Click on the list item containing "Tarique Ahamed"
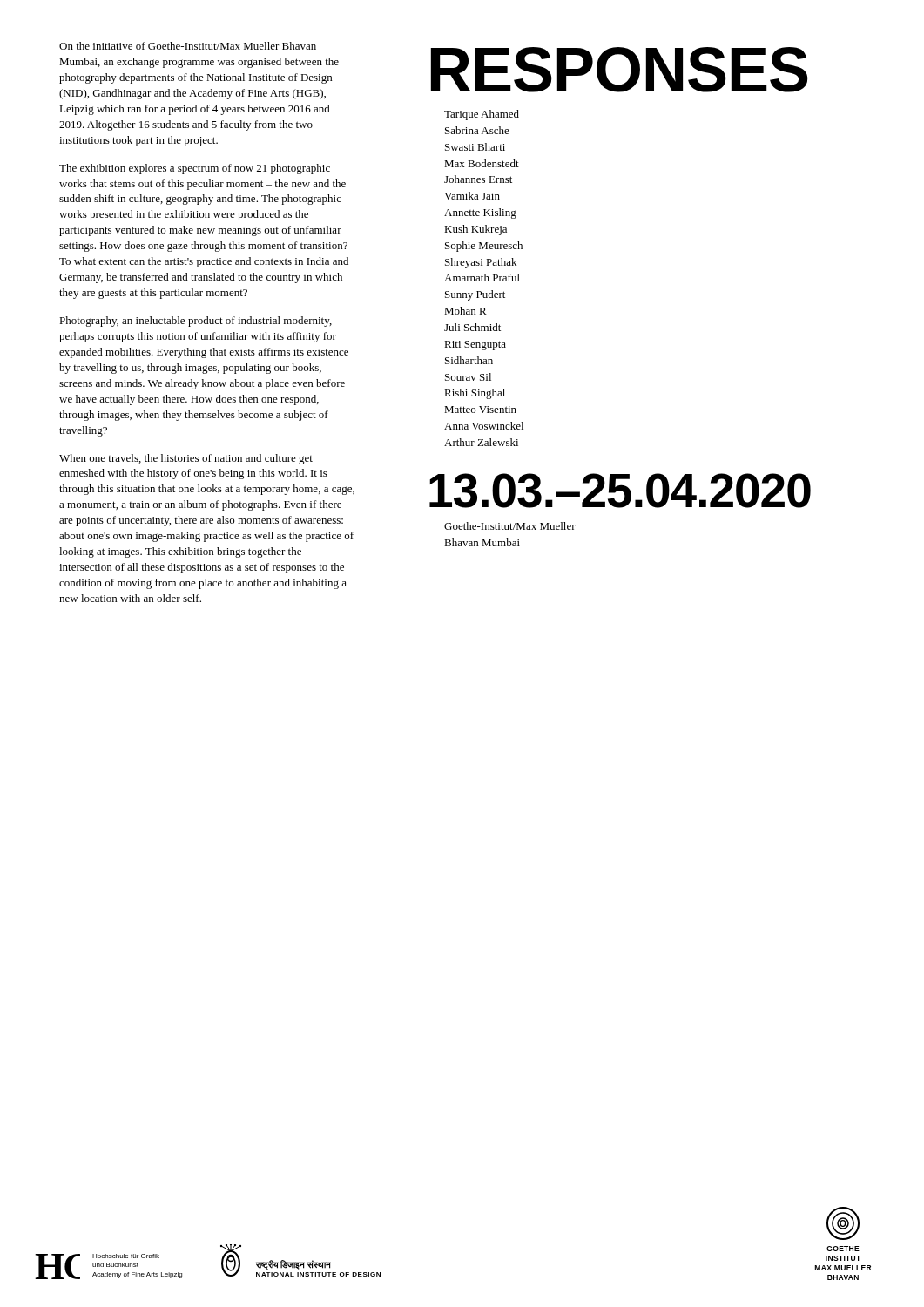924x1307 pixels. [482, 114]
